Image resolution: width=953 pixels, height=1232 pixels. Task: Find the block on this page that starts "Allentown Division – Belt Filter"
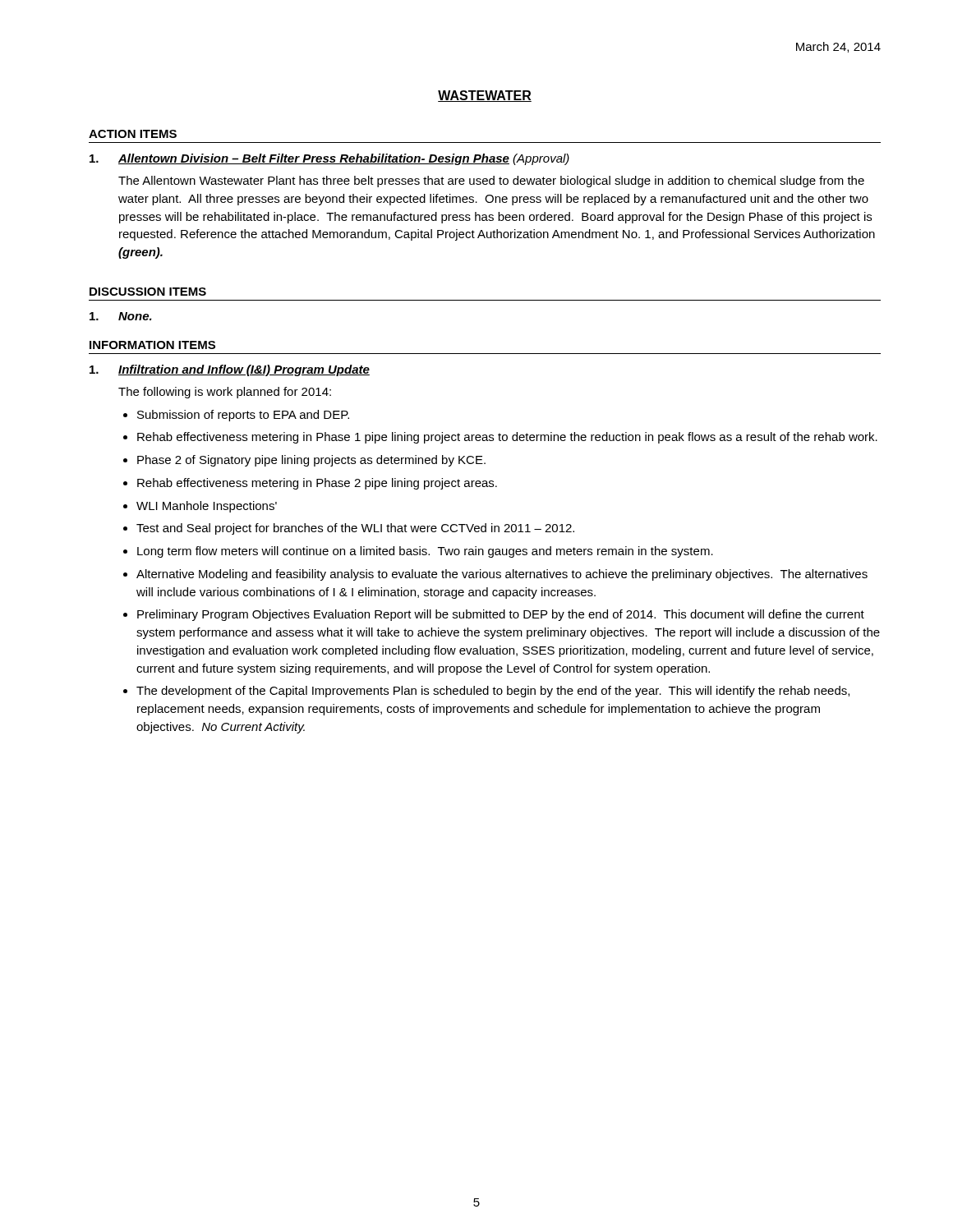(x=329, y=158)
